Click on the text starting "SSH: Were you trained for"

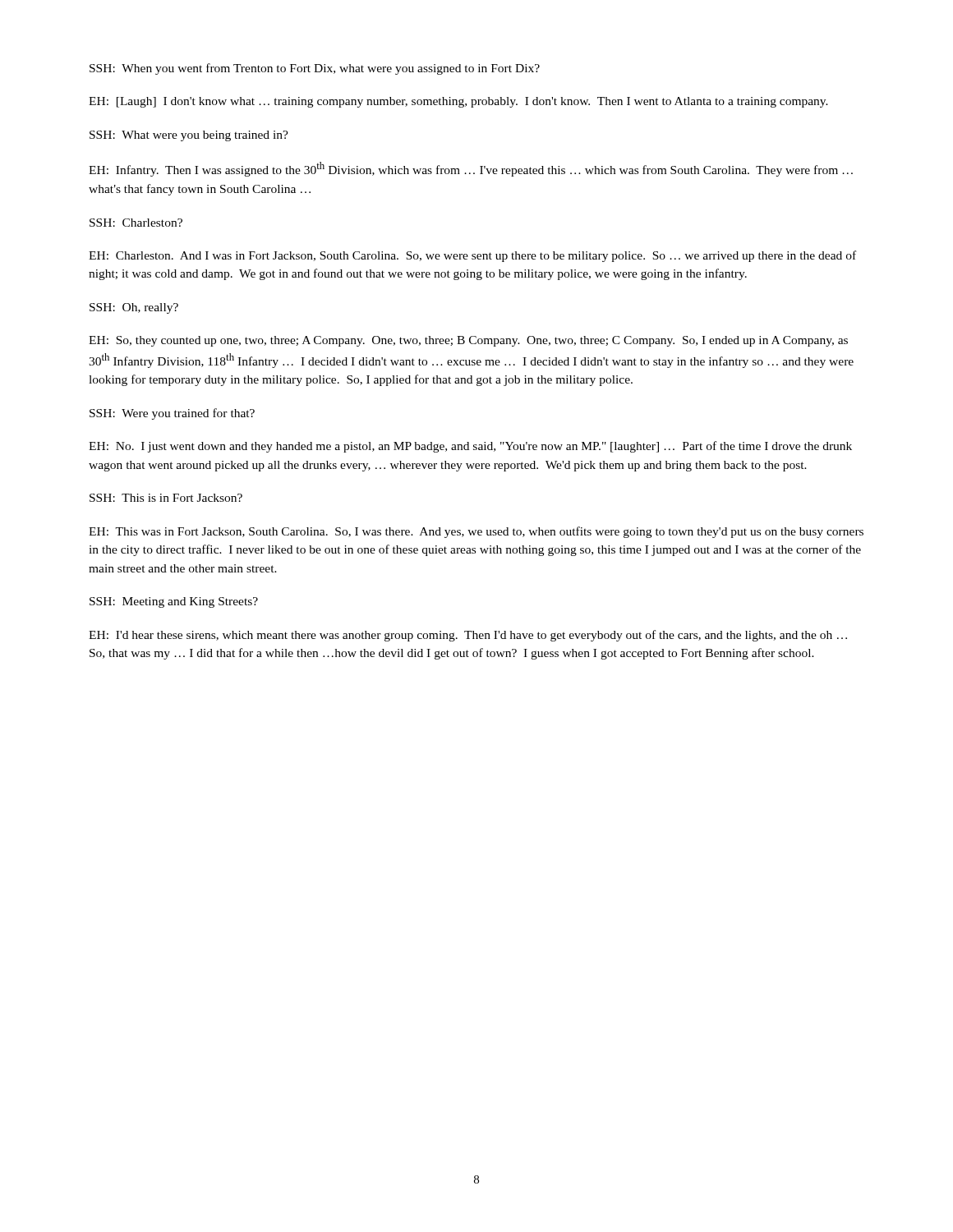click(x=172, y=413)
